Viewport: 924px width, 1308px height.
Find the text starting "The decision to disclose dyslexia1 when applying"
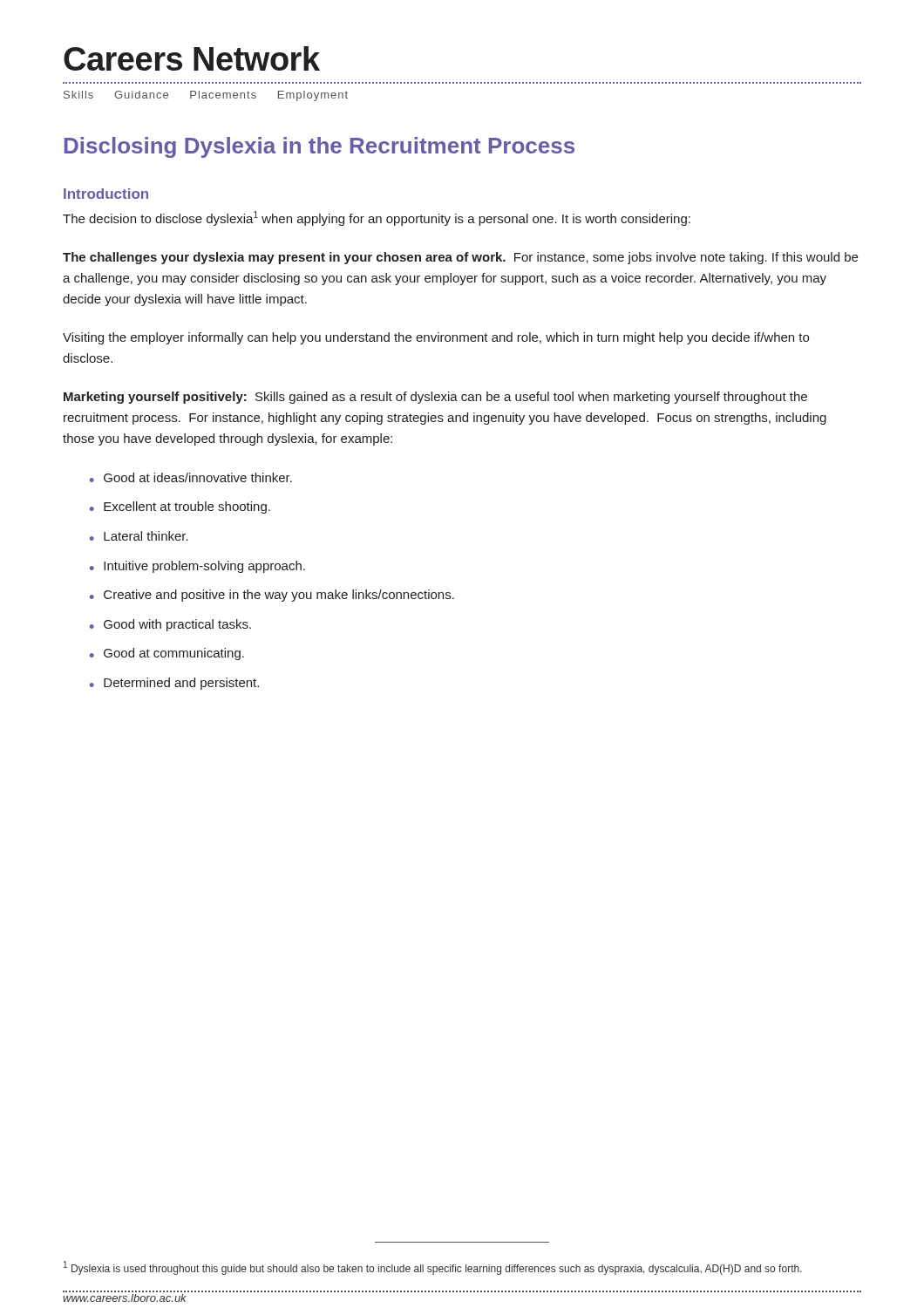pos(377,218)
